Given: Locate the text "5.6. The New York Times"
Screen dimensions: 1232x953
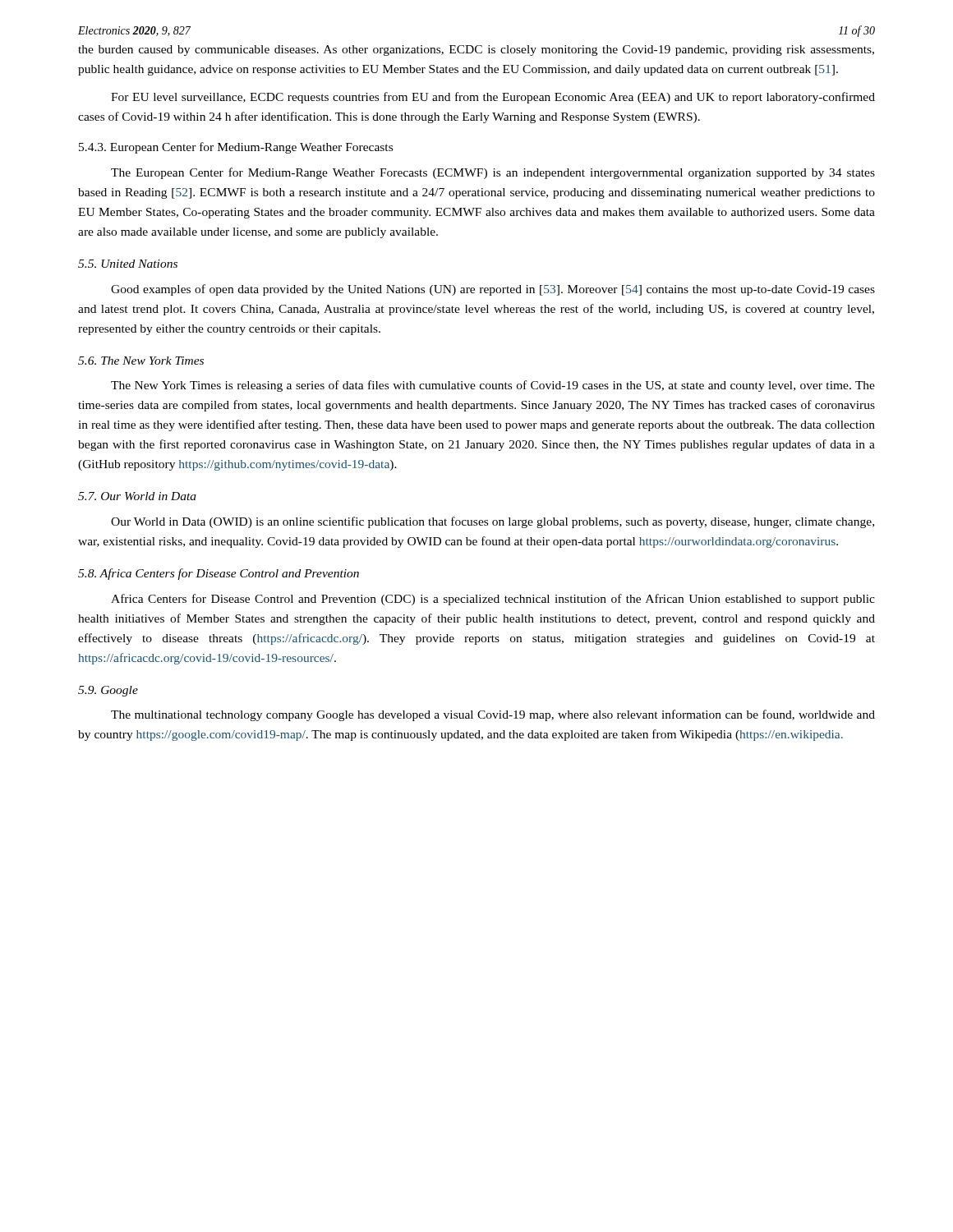Looking at the screenshot, I should (141, 361).
